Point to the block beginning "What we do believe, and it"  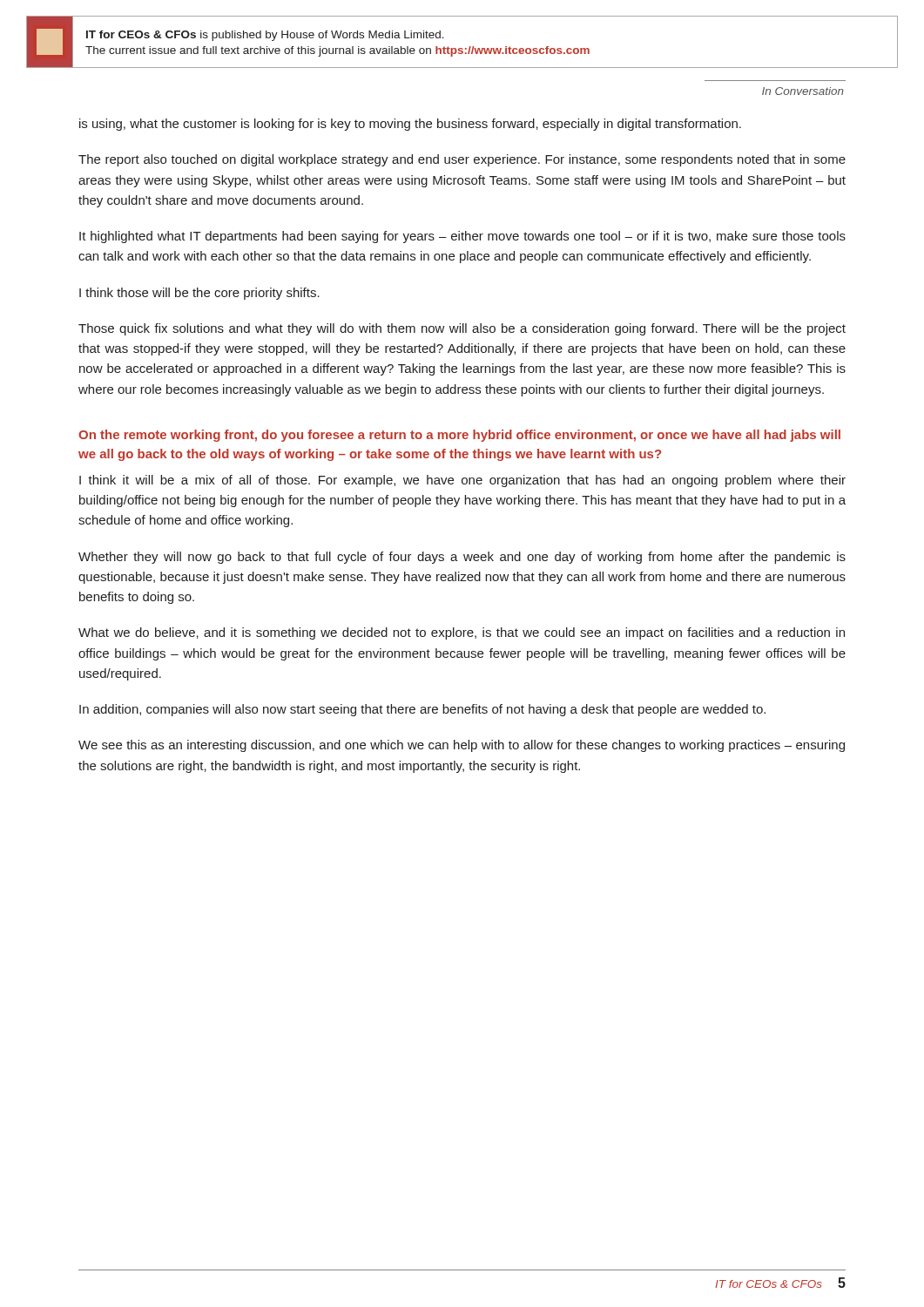click(x=462, y=653)
